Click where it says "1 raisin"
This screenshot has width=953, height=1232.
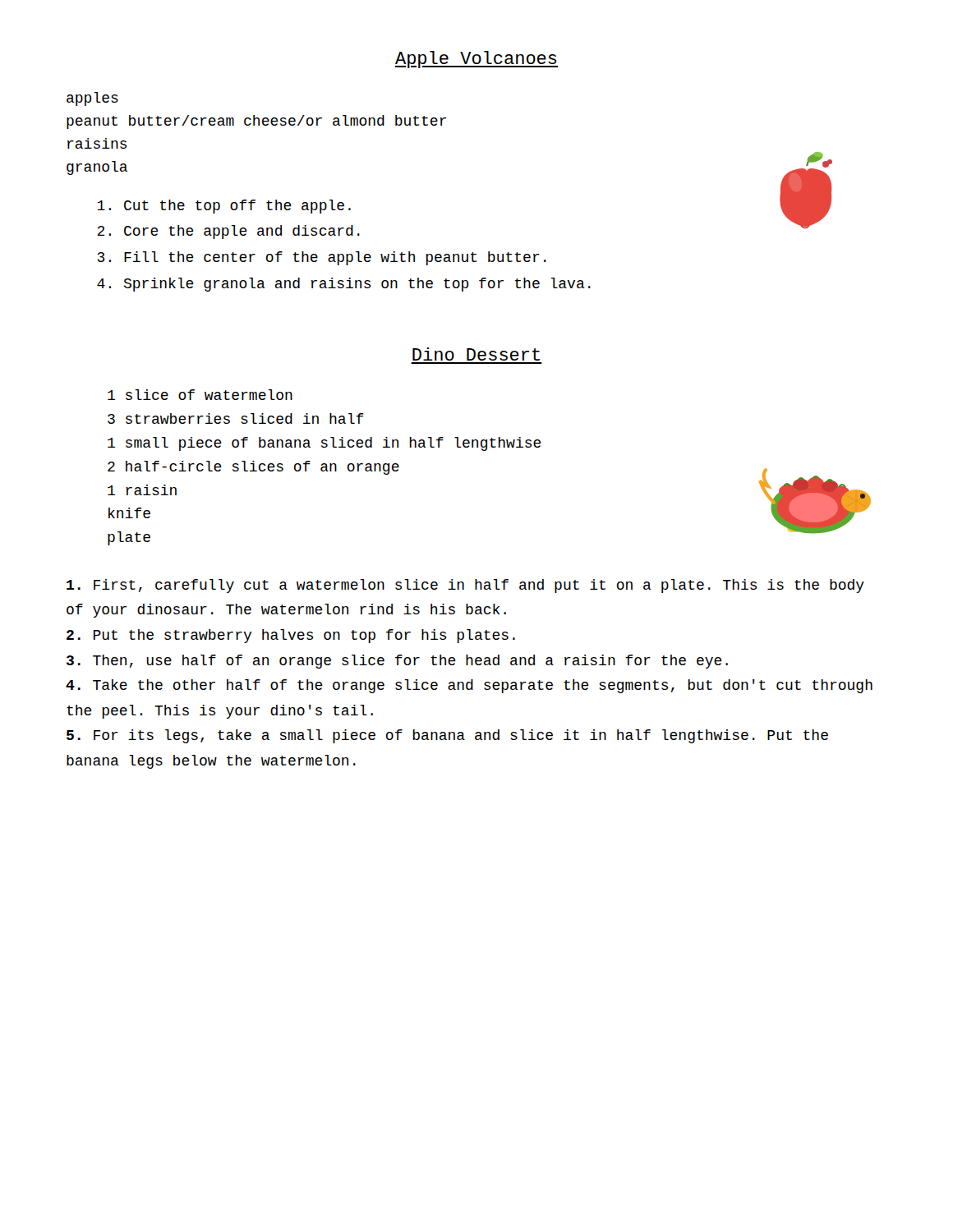point(142,491)
